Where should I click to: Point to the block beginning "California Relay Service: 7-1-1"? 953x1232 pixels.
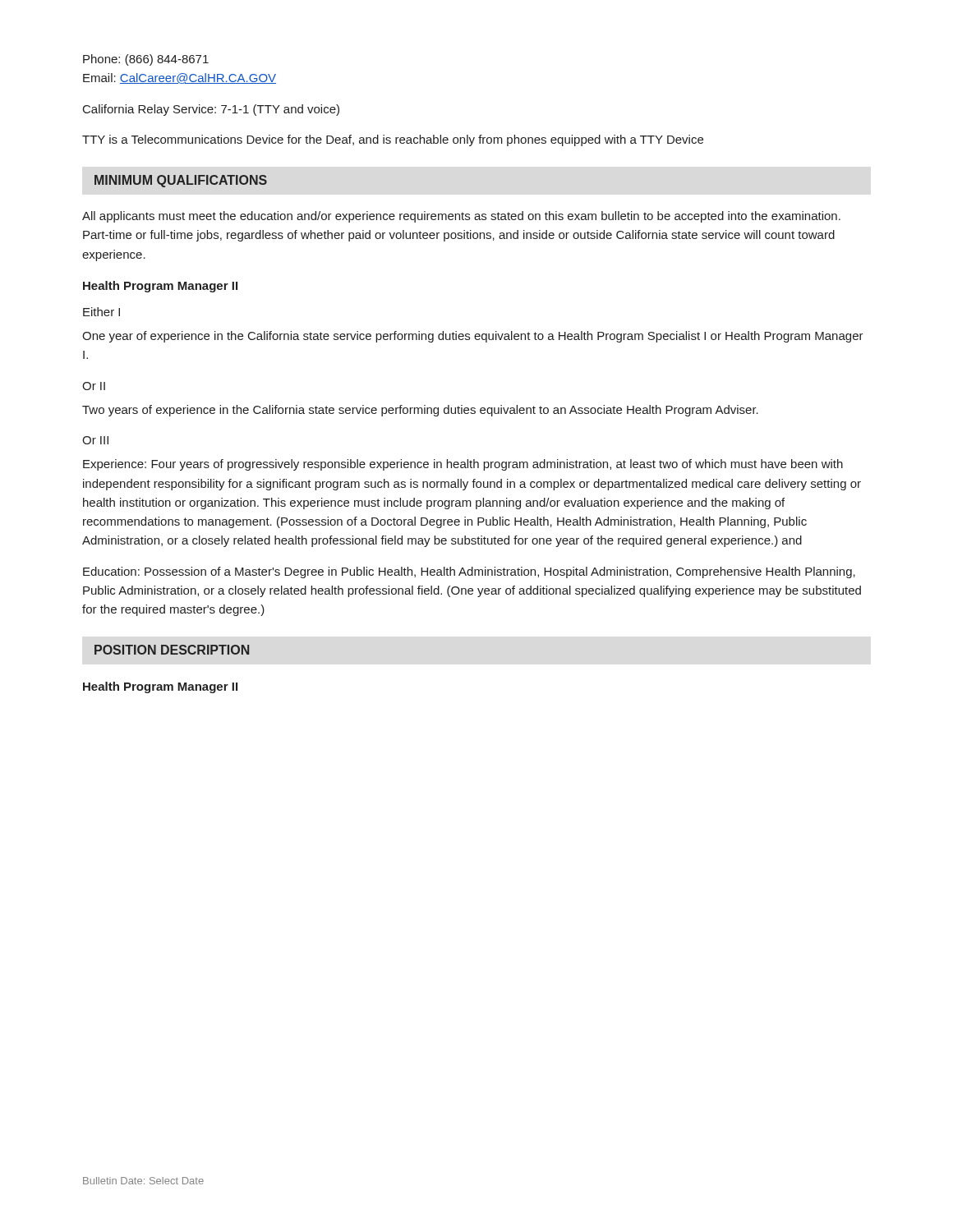tap(211, 108)
